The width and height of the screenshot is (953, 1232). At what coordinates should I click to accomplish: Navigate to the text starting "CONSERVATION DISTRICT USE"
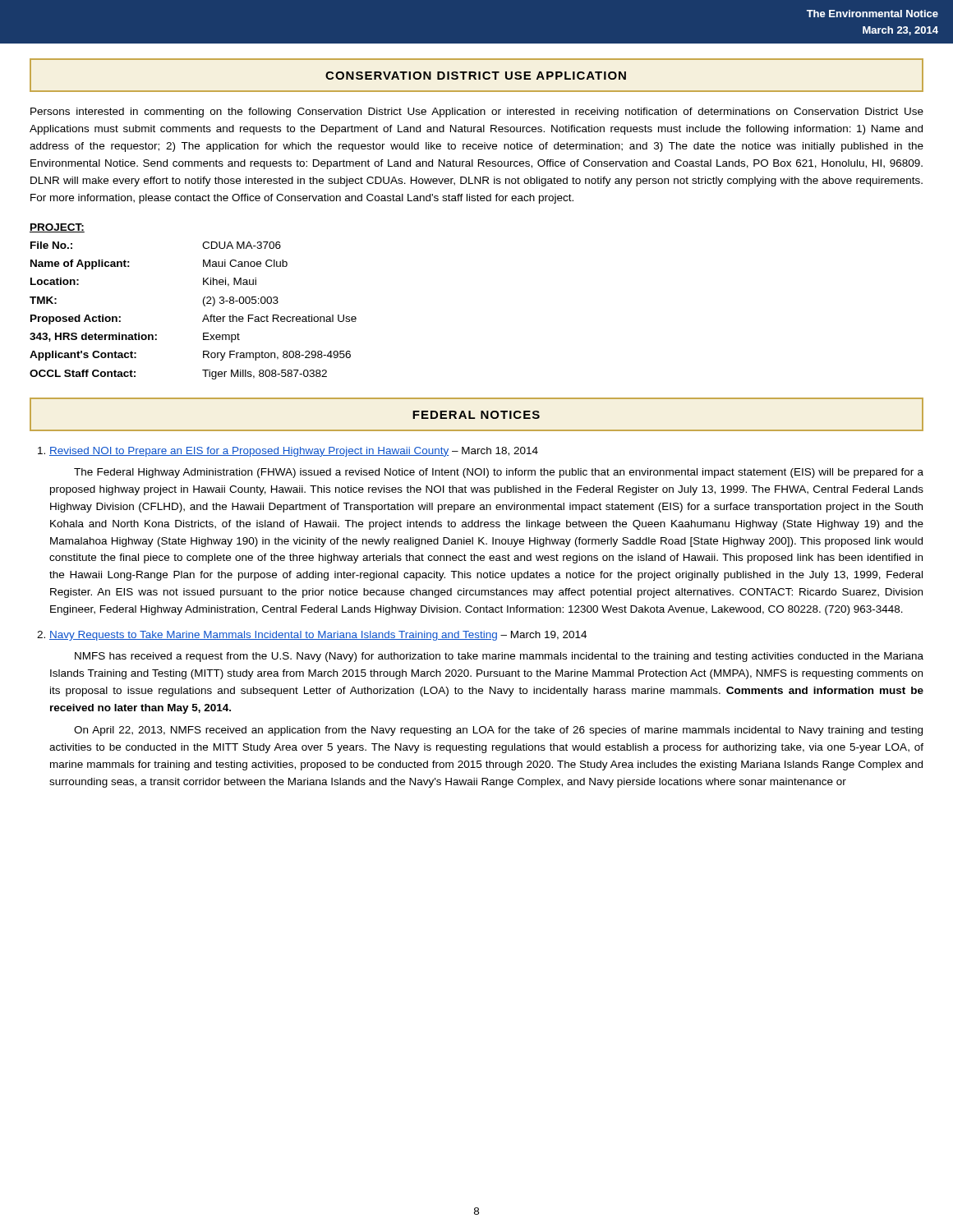pos(476,75)
